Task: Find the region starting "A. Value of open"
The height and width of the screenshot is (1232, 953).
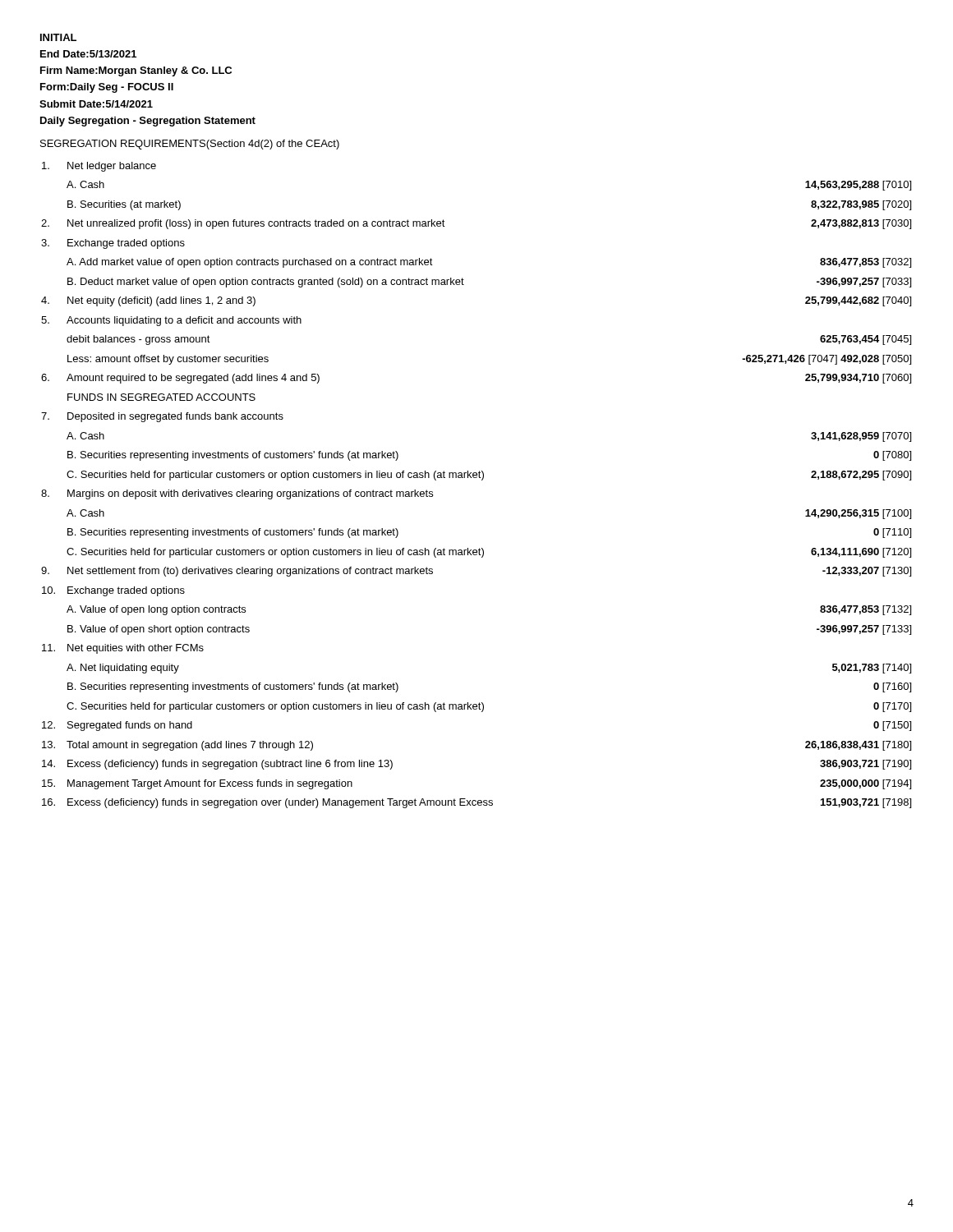Action: [154, 611]
